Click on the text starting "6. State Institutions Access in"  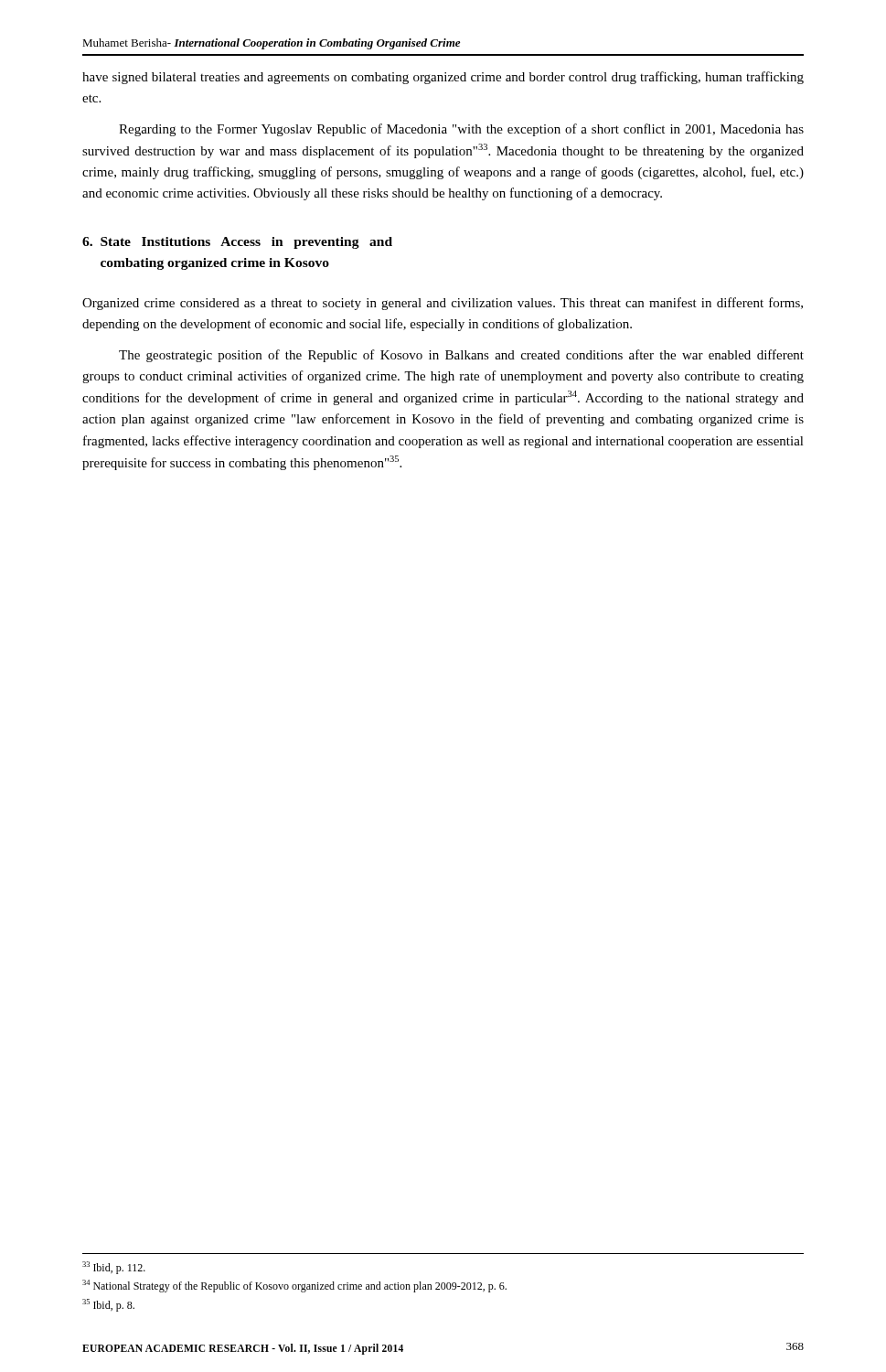pyautogui.click(x=237, y=251)
